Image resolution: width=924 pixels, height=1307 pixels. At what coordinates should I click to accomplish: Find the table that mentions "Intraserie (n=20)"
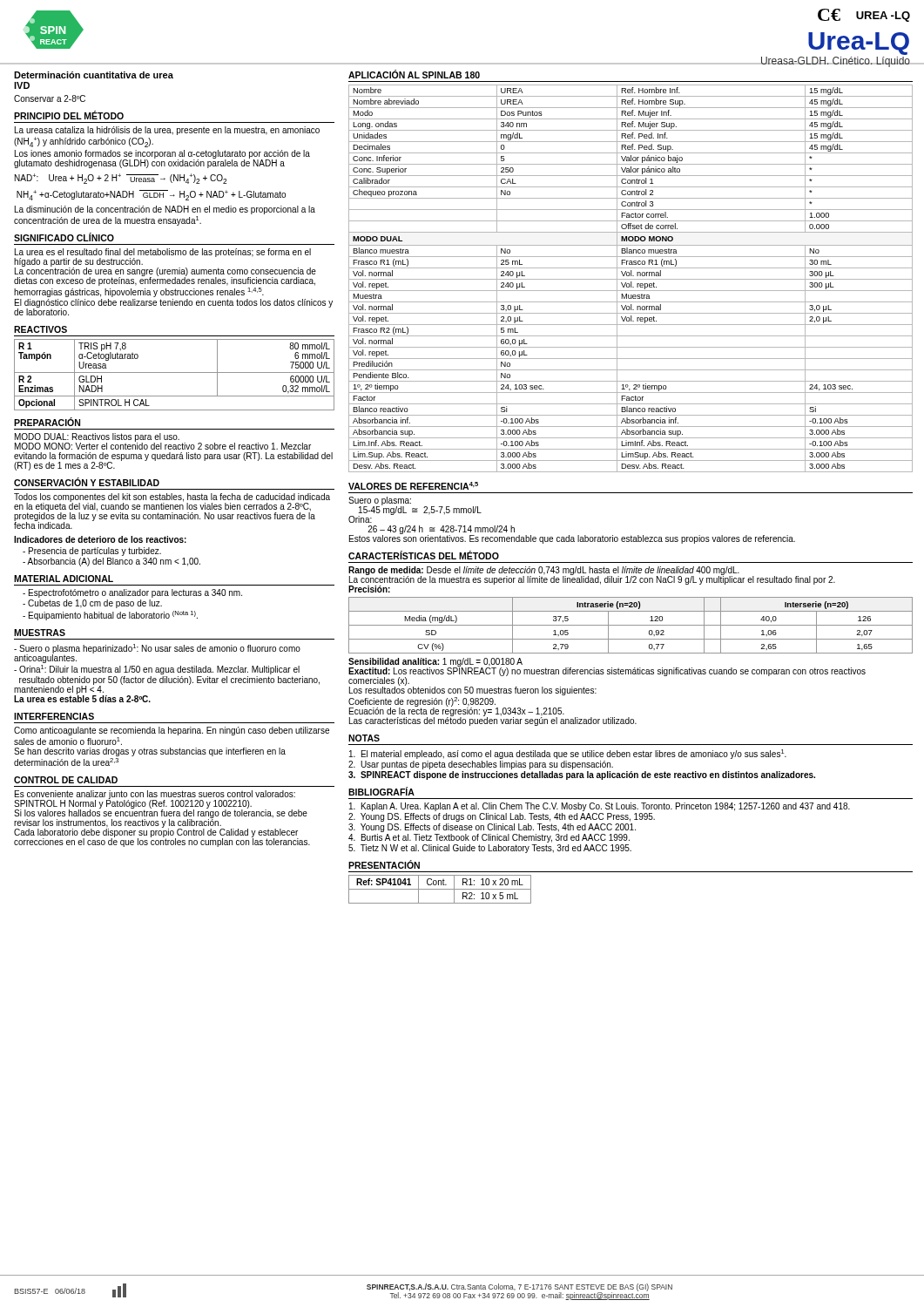[630, 625]
